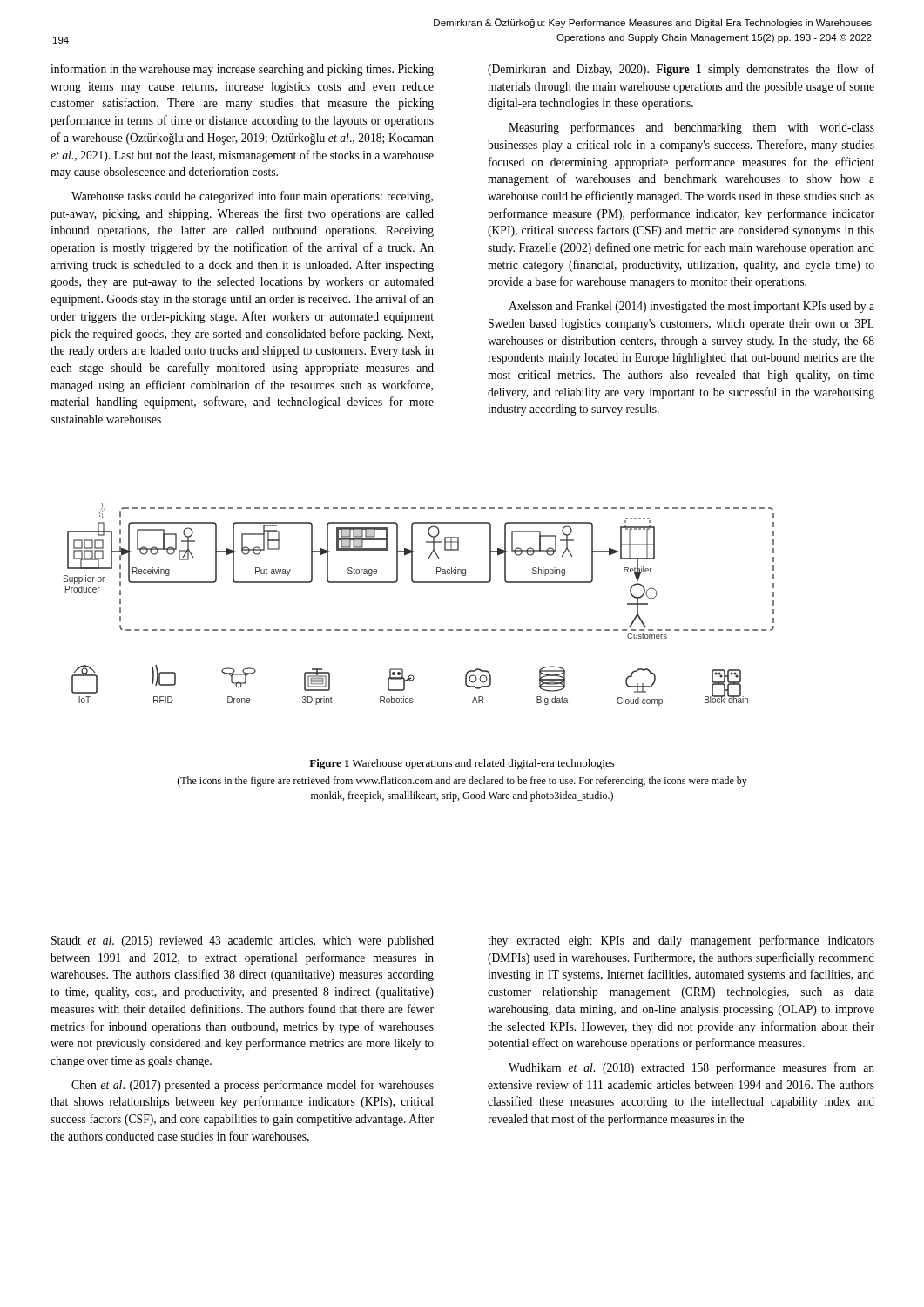Image resolution: width=924 pixels, height=1307 pixels.
Task: Find the text block containing "they extracted eight KPIs"
Action: coord(681,1030)
